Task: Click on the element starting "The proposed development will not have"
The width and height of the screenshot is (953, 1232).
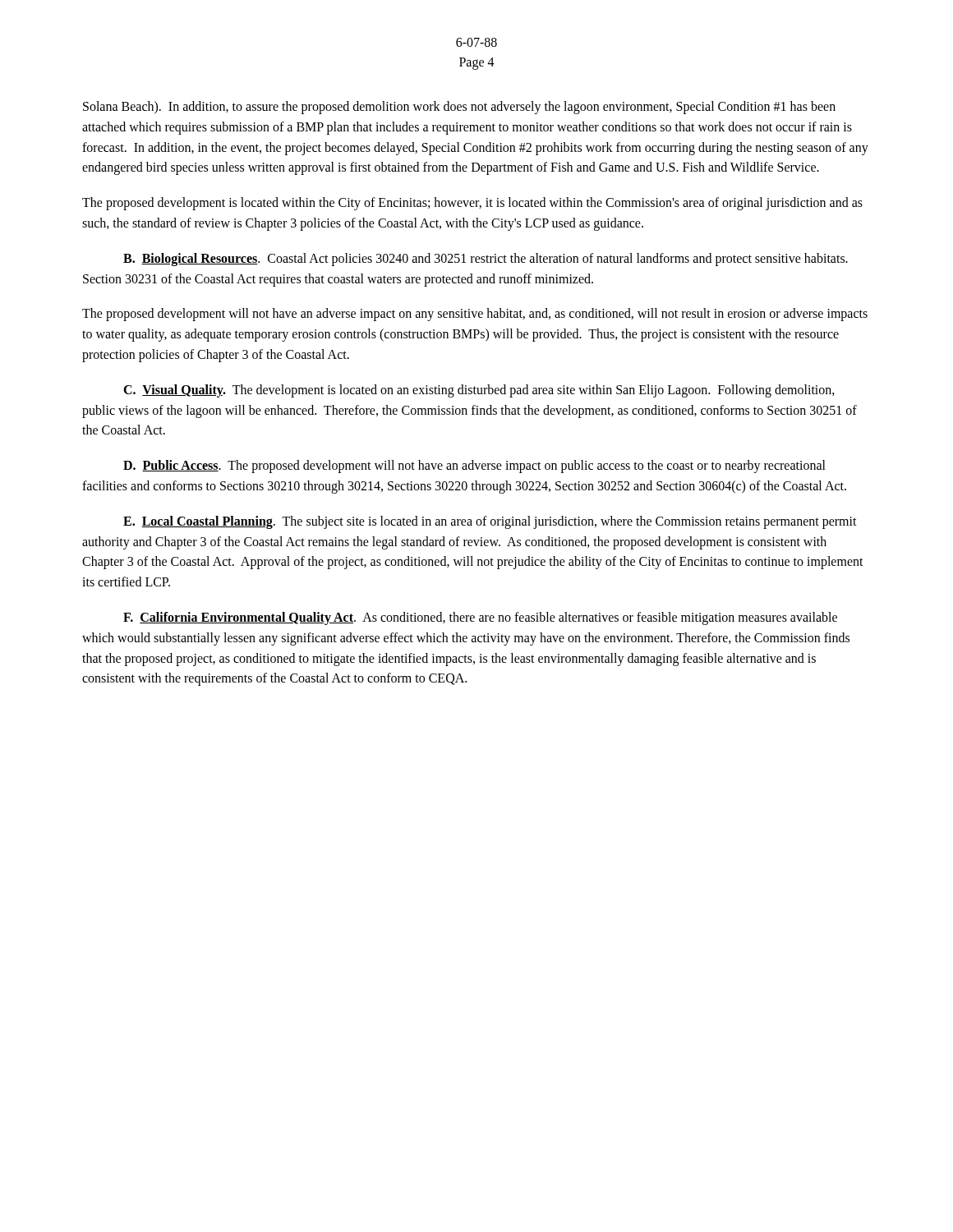Action: (x=475, y=334)
